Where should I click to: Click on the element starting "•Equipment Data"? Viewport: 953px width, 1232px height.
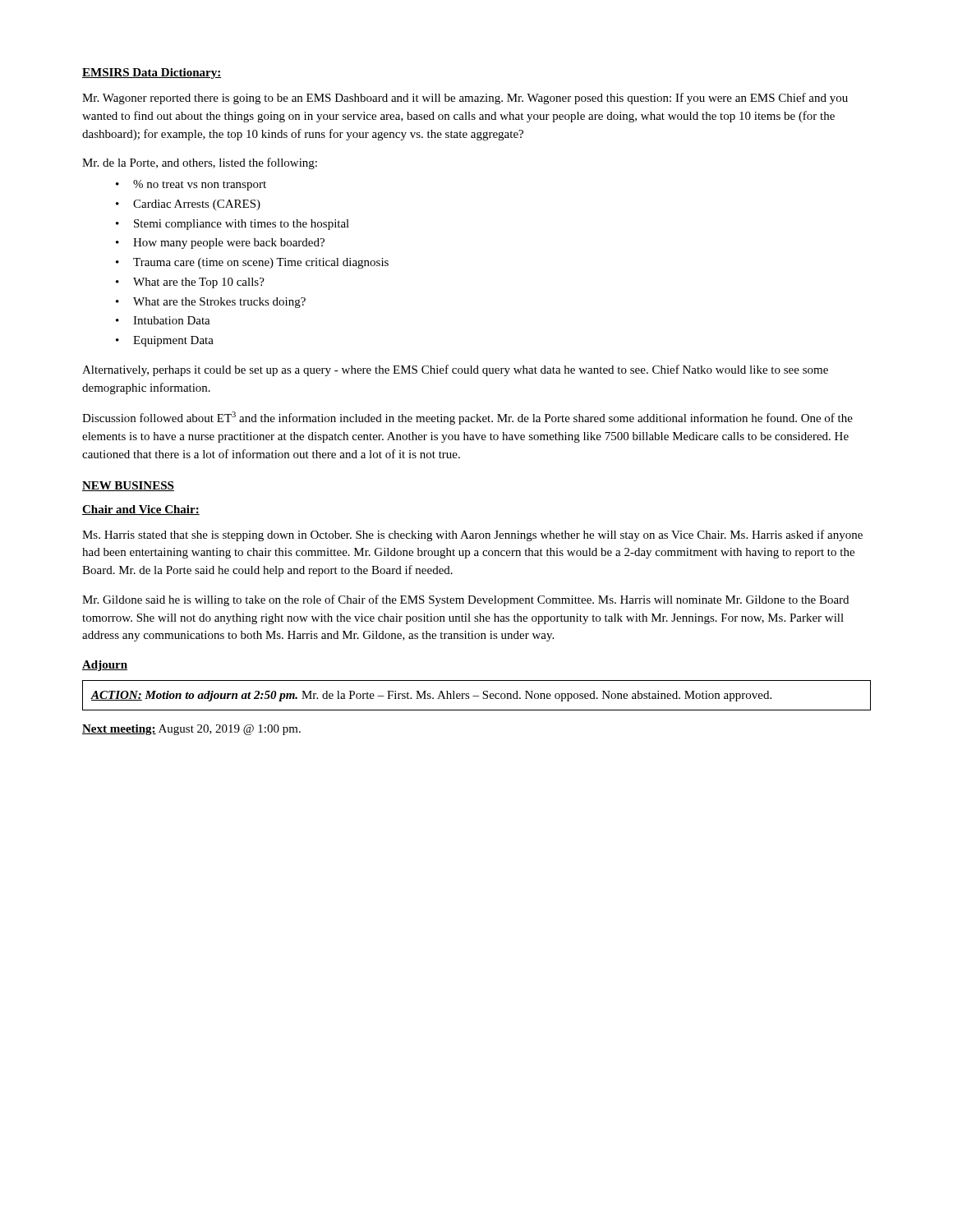pyautogui.click(x=164, y=341)
